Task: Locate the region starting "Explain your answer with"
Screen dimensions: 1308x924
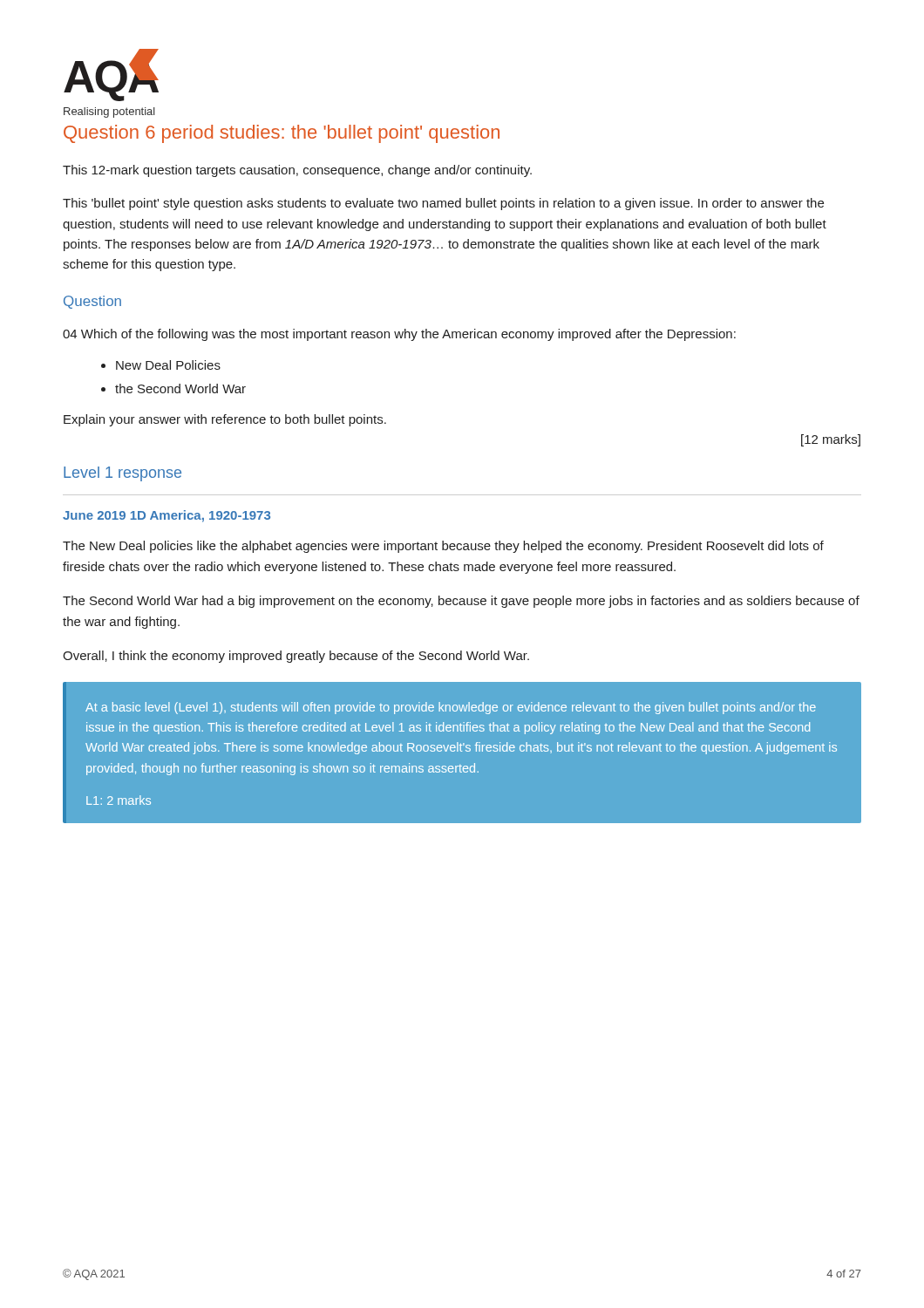Action: pyautogui.click(x=225, y=420)
